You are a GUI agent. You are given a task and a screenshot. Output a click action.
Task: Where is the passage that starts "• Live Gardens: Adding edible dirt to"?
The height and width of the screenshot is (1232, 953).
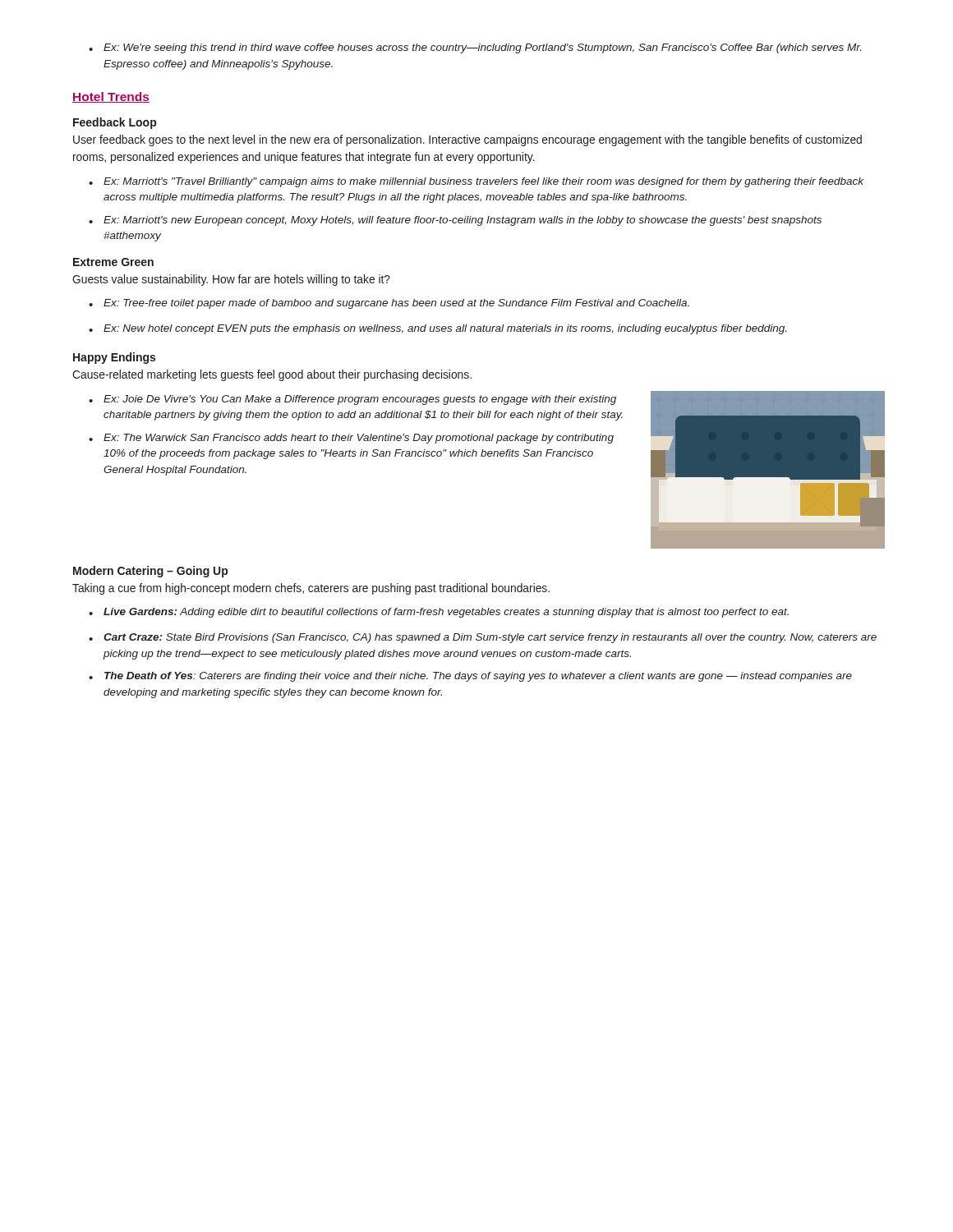pyautogui.click(x=439, y=613)
